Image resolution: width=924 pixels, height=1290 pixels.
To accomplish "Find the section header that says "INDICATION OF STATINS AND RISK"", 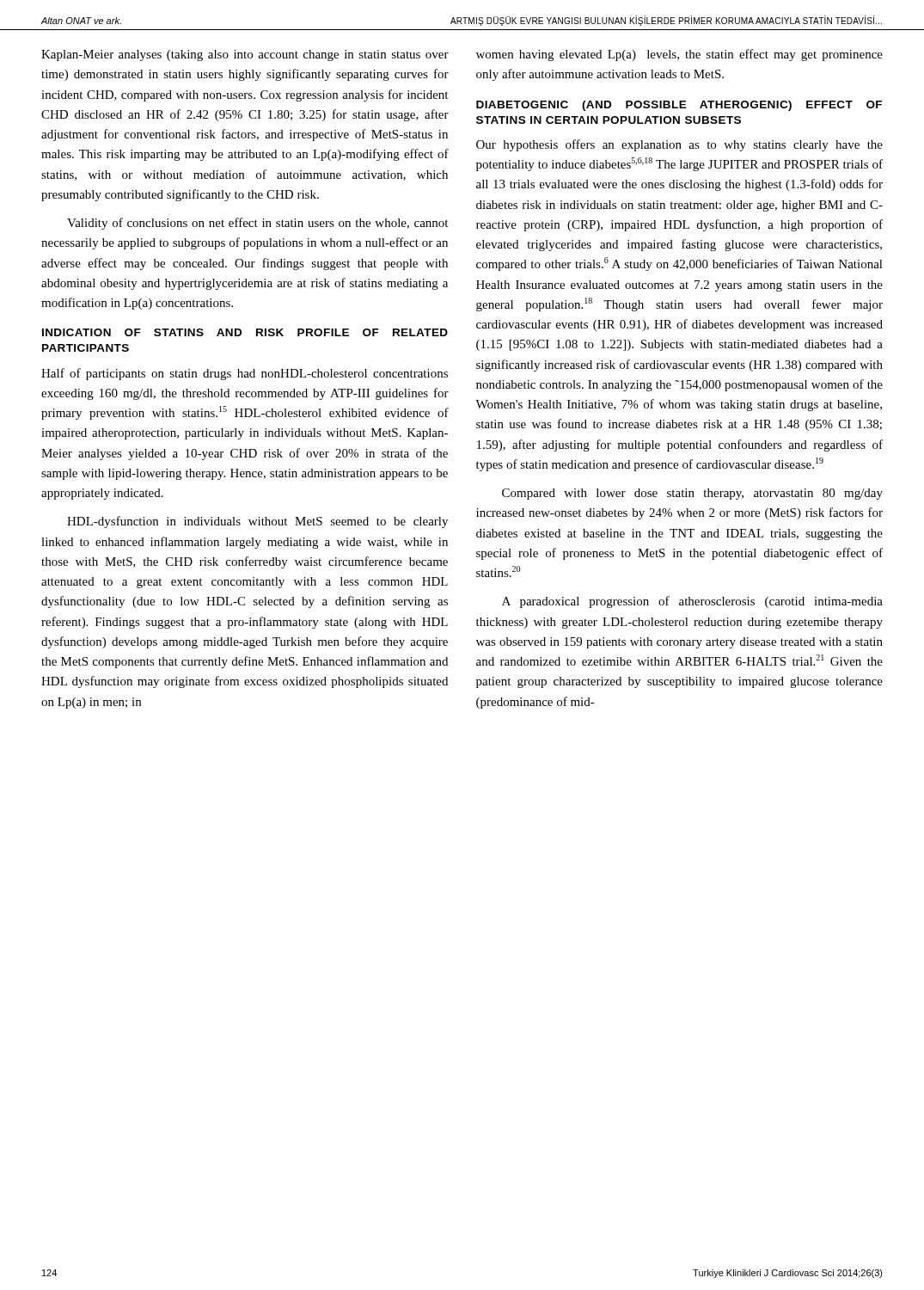I will tap(245, 340).
